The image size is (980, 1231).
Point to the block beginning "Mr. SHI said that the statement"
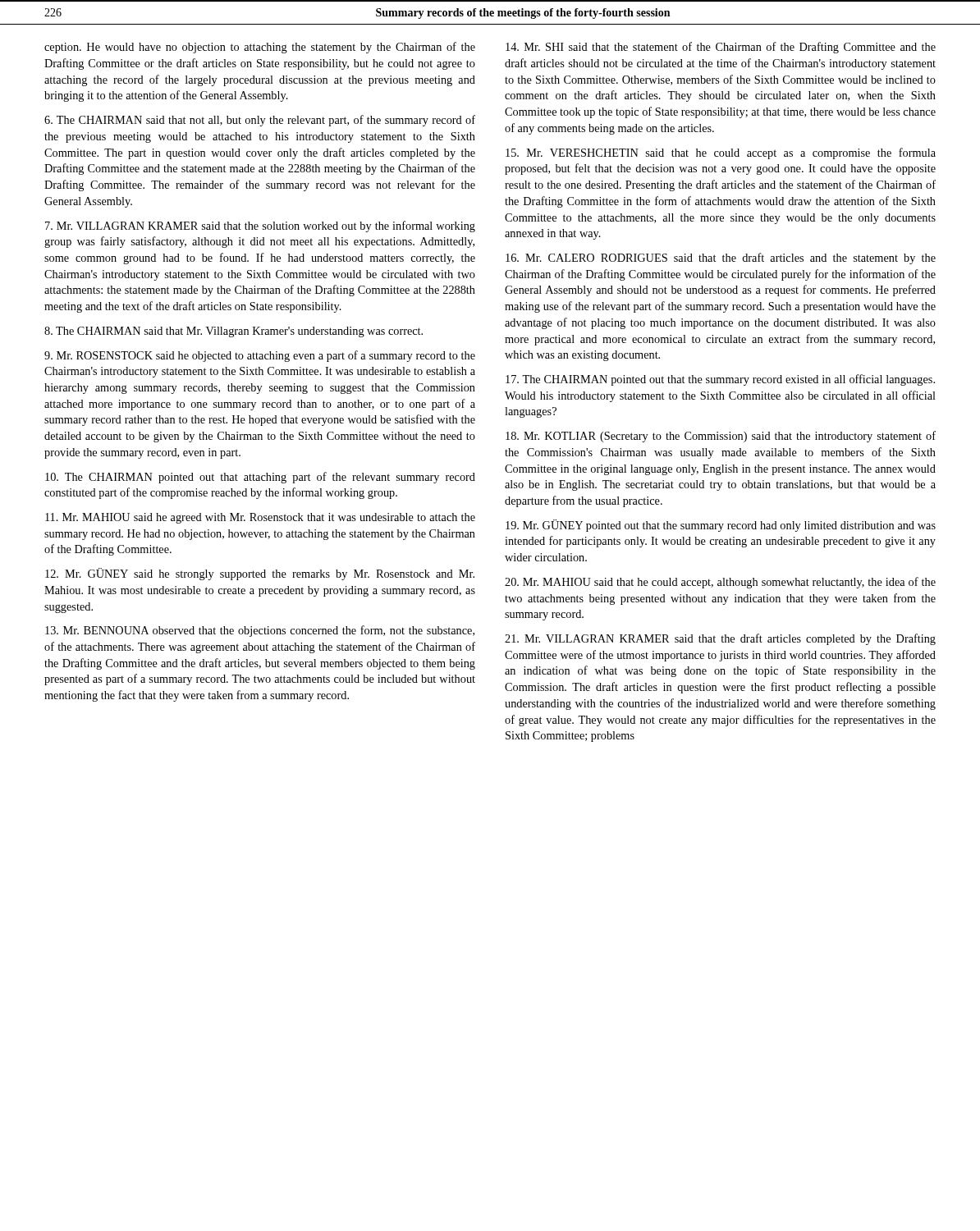(720, 88)
